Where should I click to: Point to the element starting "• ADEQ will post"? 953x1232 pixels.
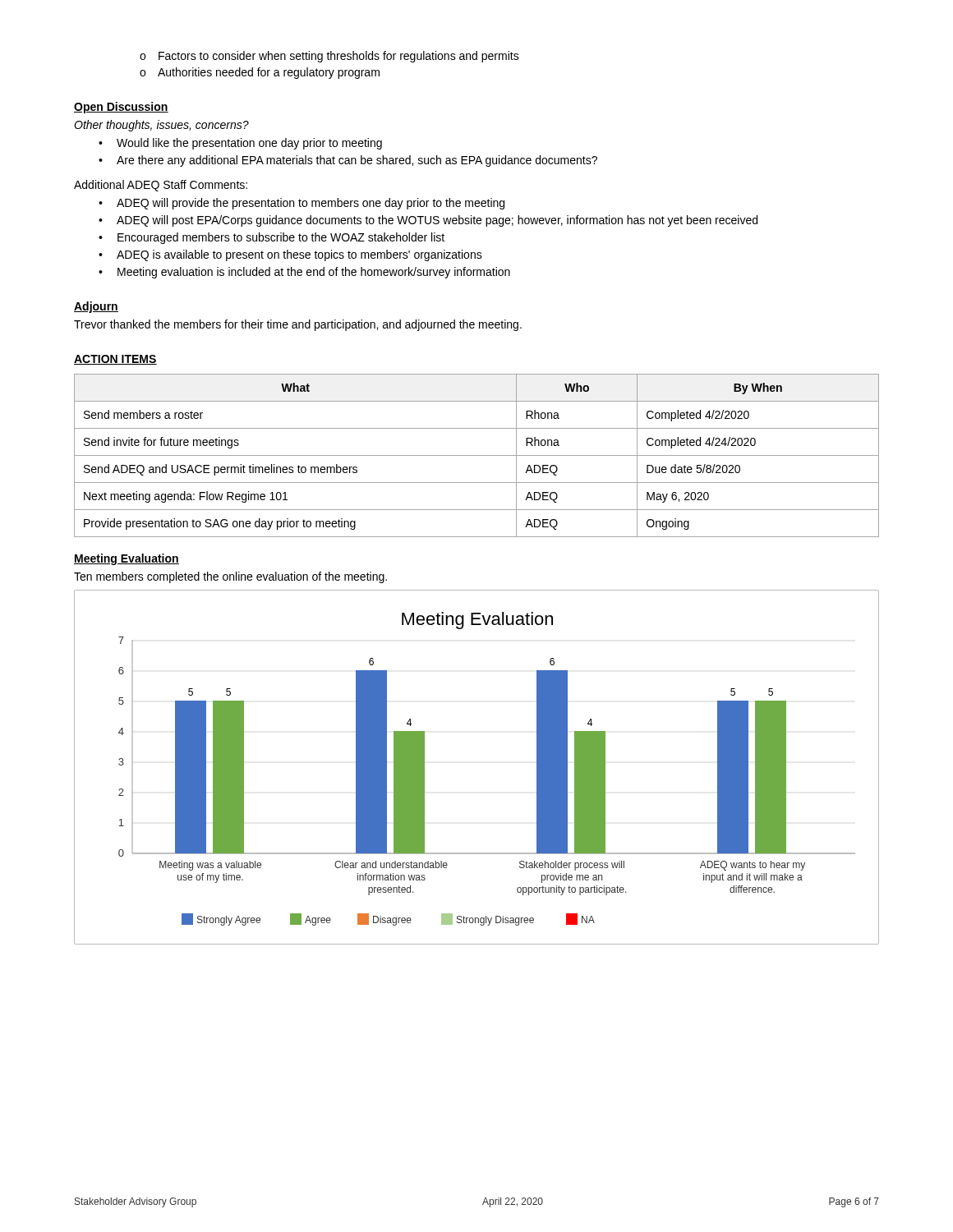[x=428, y=220]
